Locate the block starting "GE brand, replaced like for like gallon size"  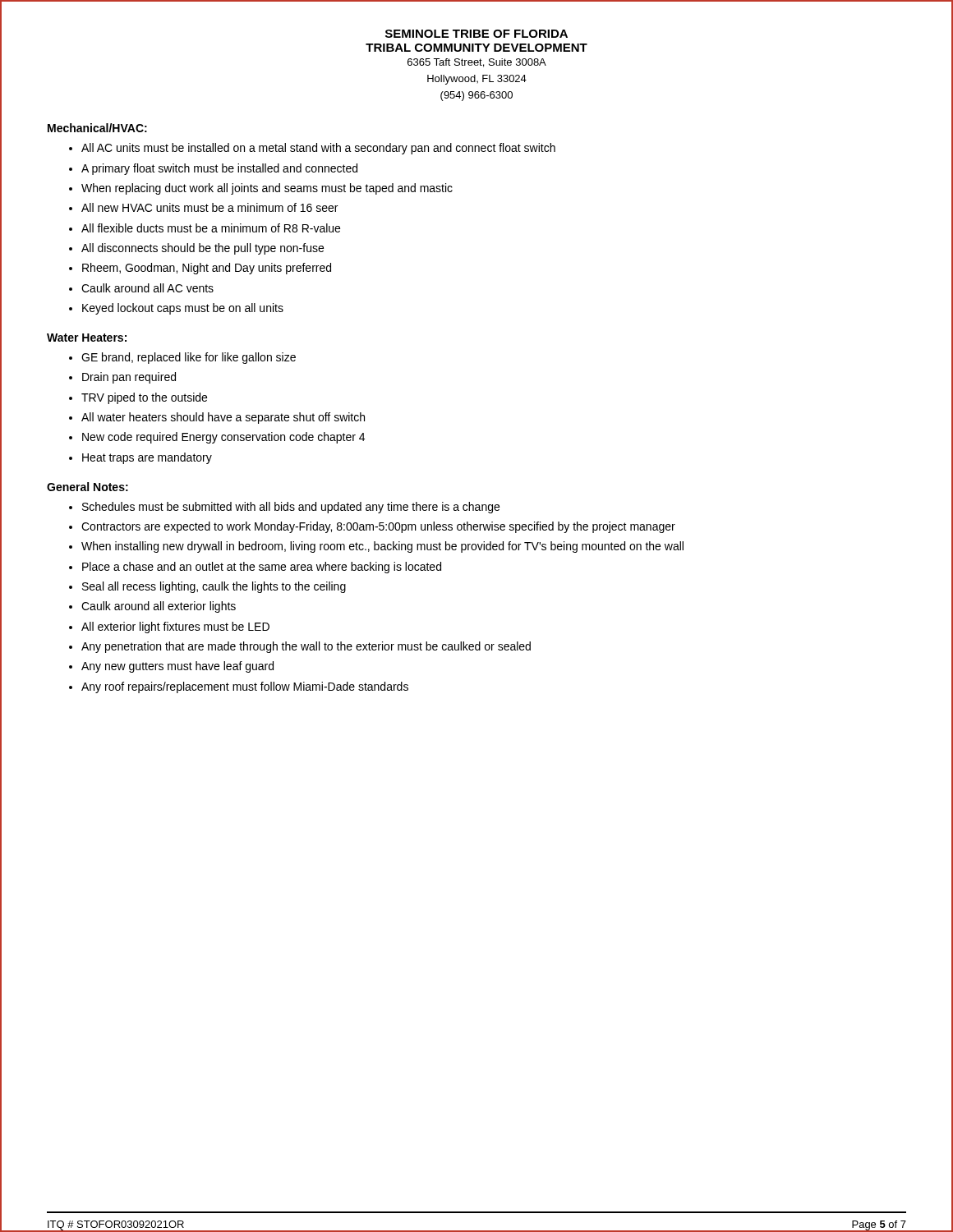[x=189, y=357]
